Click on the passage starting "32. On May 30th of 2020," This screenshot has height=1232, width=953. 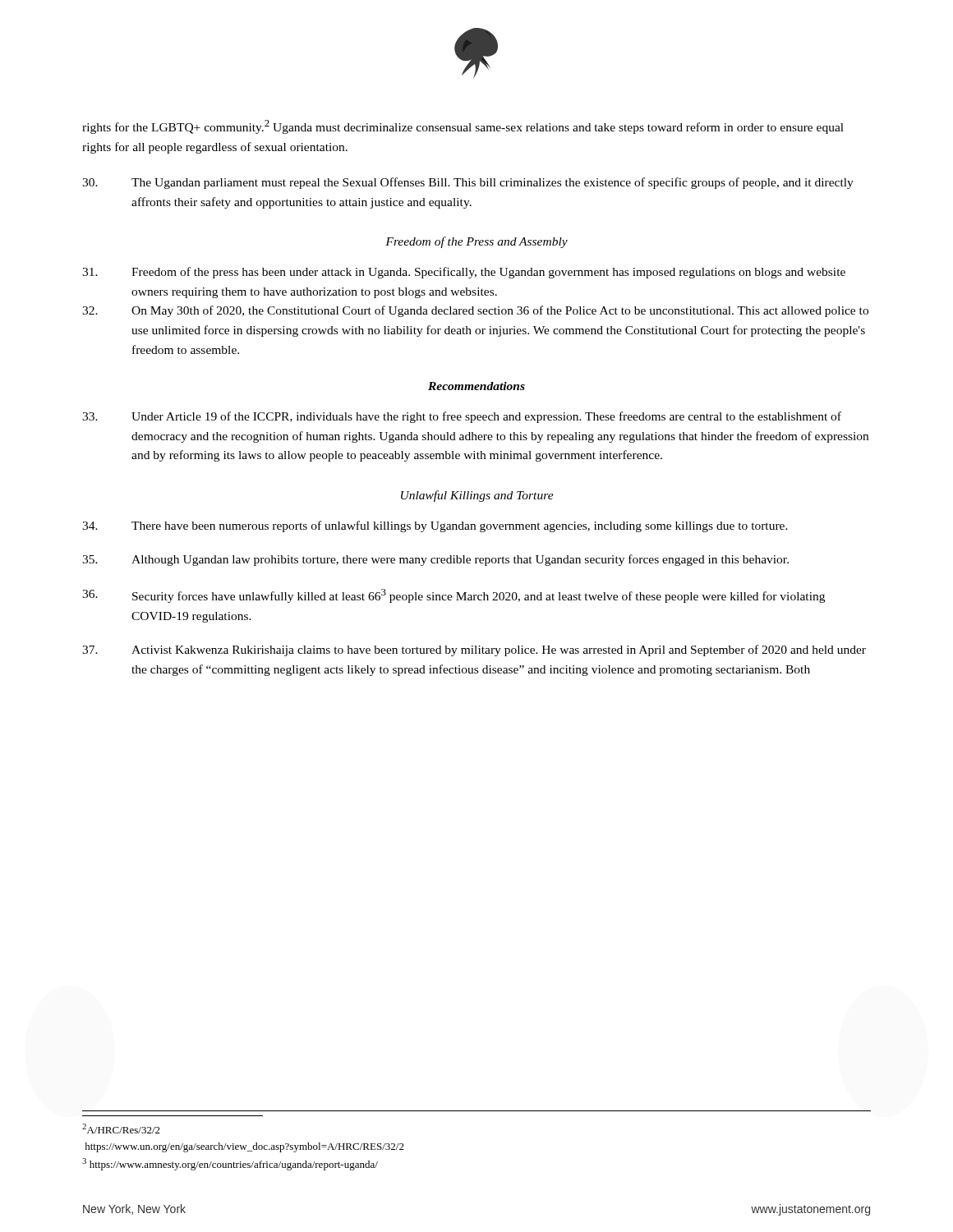coord(476,330)
